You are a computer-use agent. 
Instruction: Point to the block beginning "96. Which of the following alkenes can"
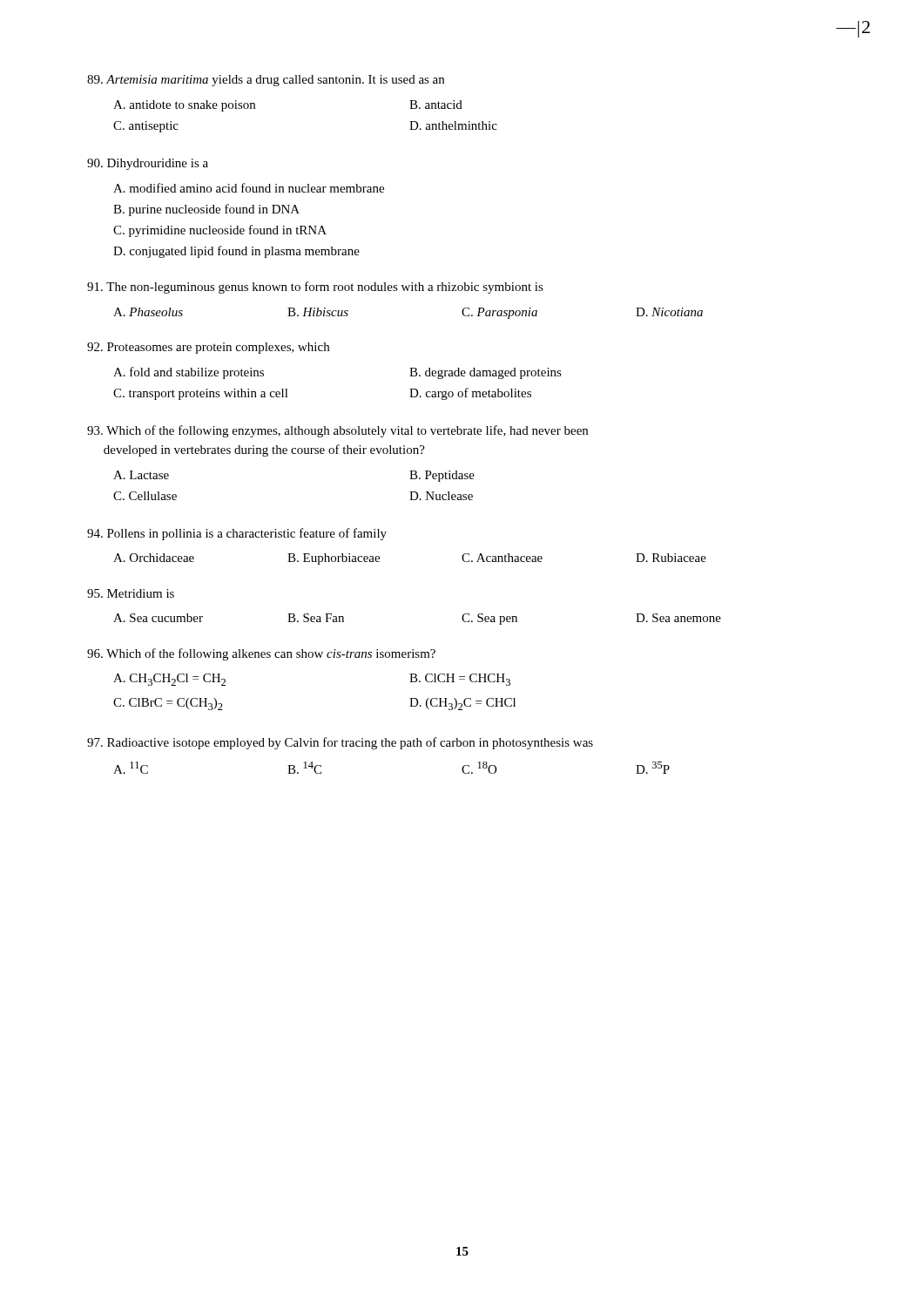(471, 680)
